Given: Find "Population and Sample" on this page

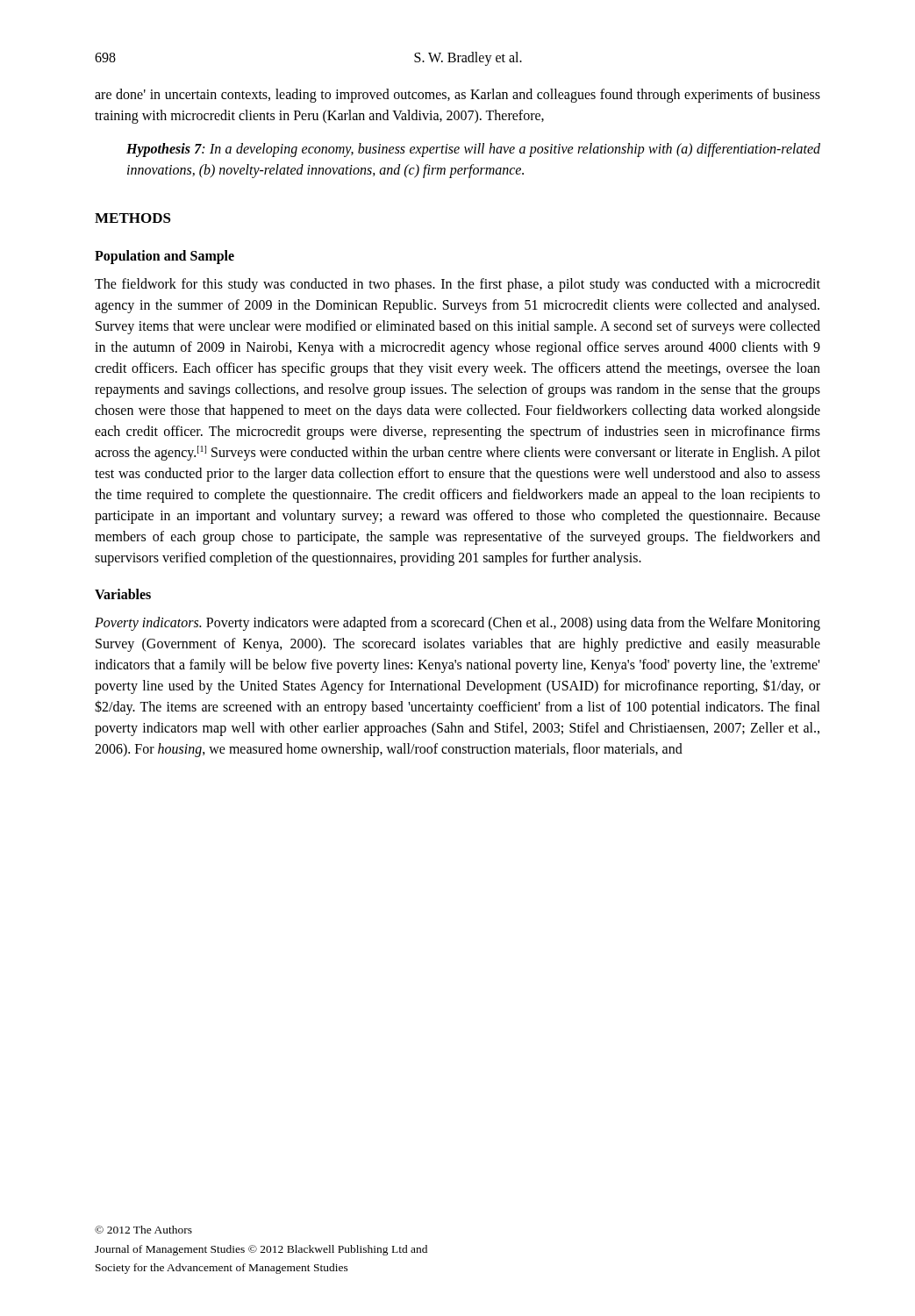Looking at the screenshot, I should pos(165,255).
